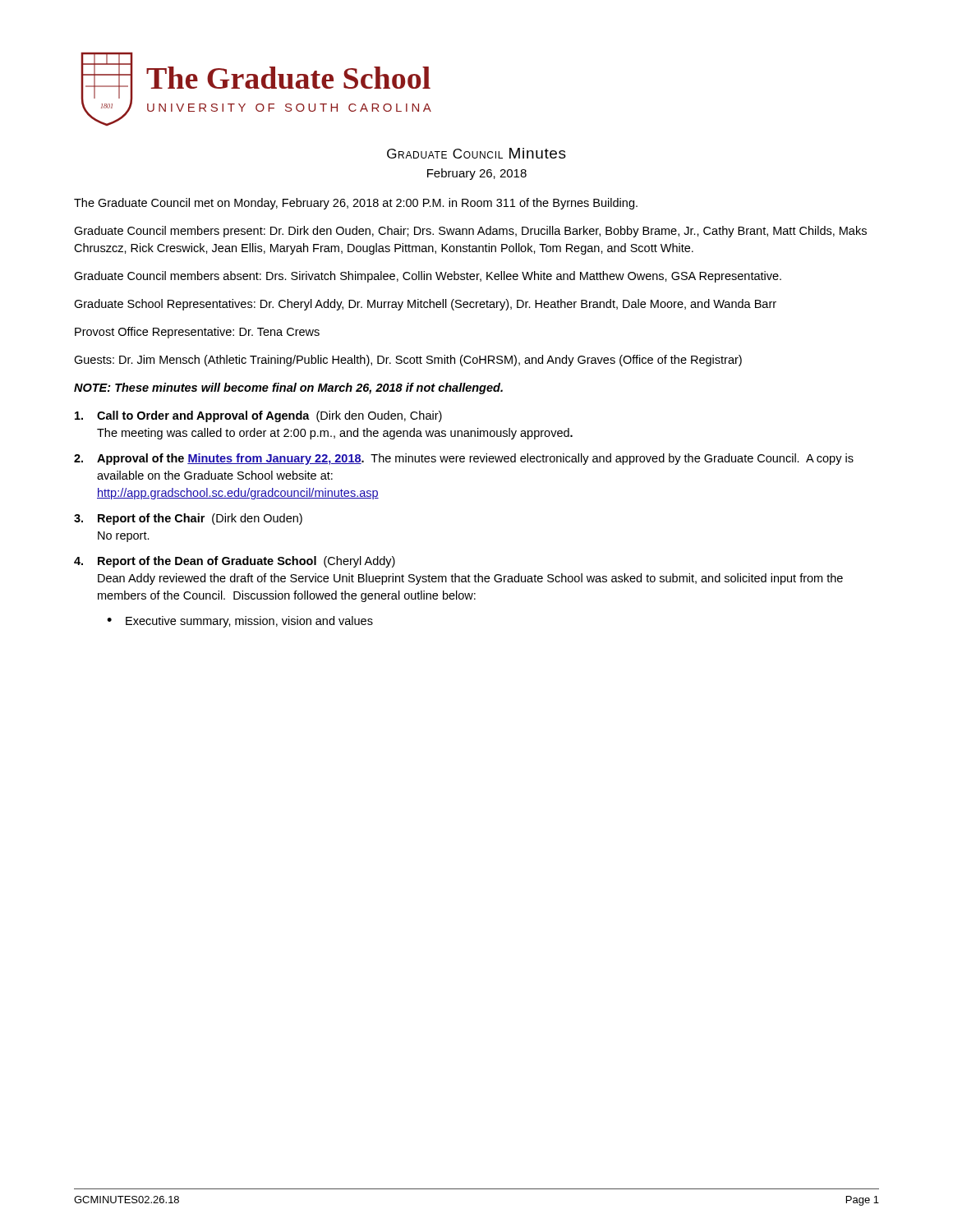
Task: Find the text starting "Call to Order and Approval"
Action: 476,425
